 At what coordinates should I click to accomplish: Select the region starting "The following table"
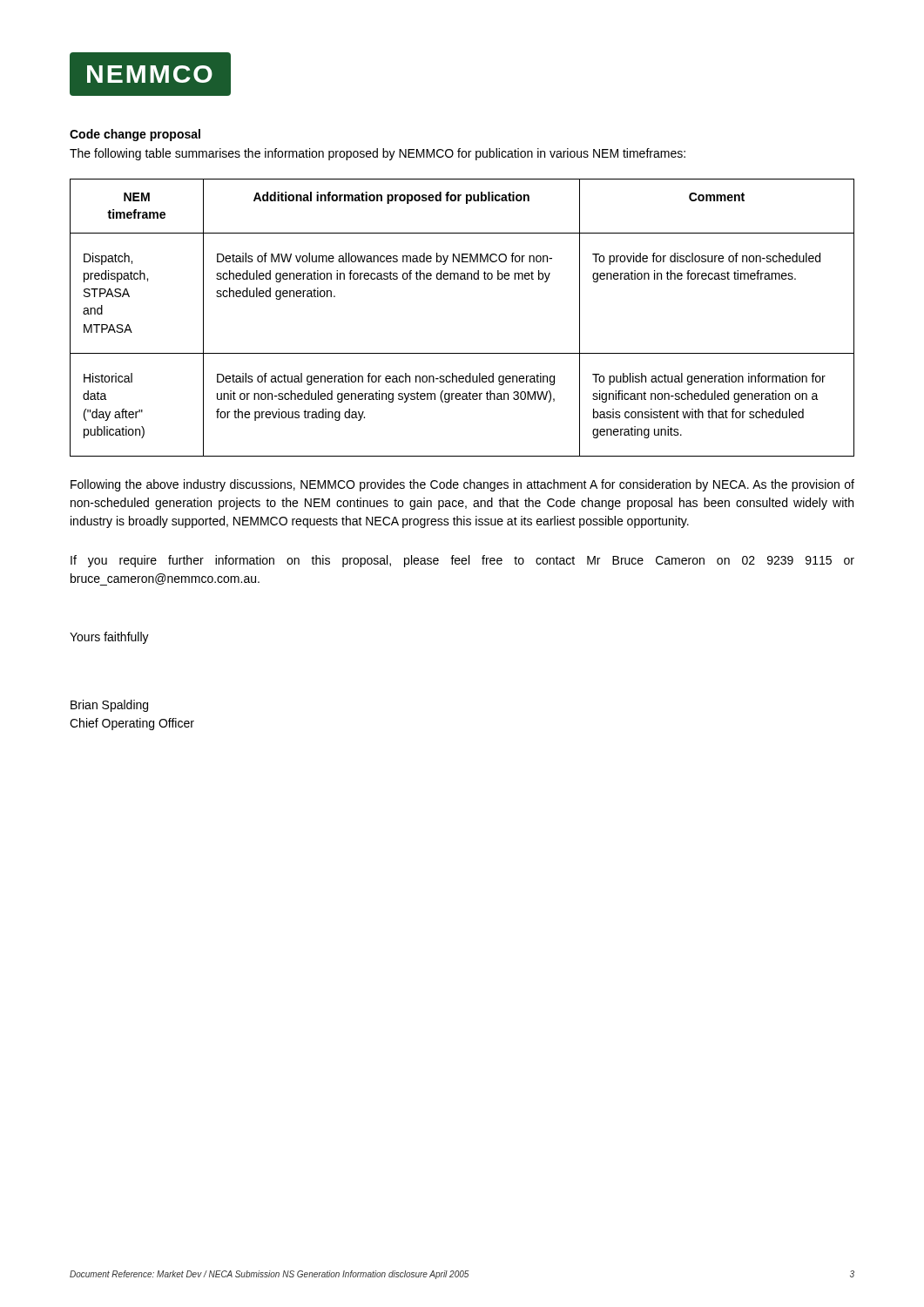click(378, 153)
